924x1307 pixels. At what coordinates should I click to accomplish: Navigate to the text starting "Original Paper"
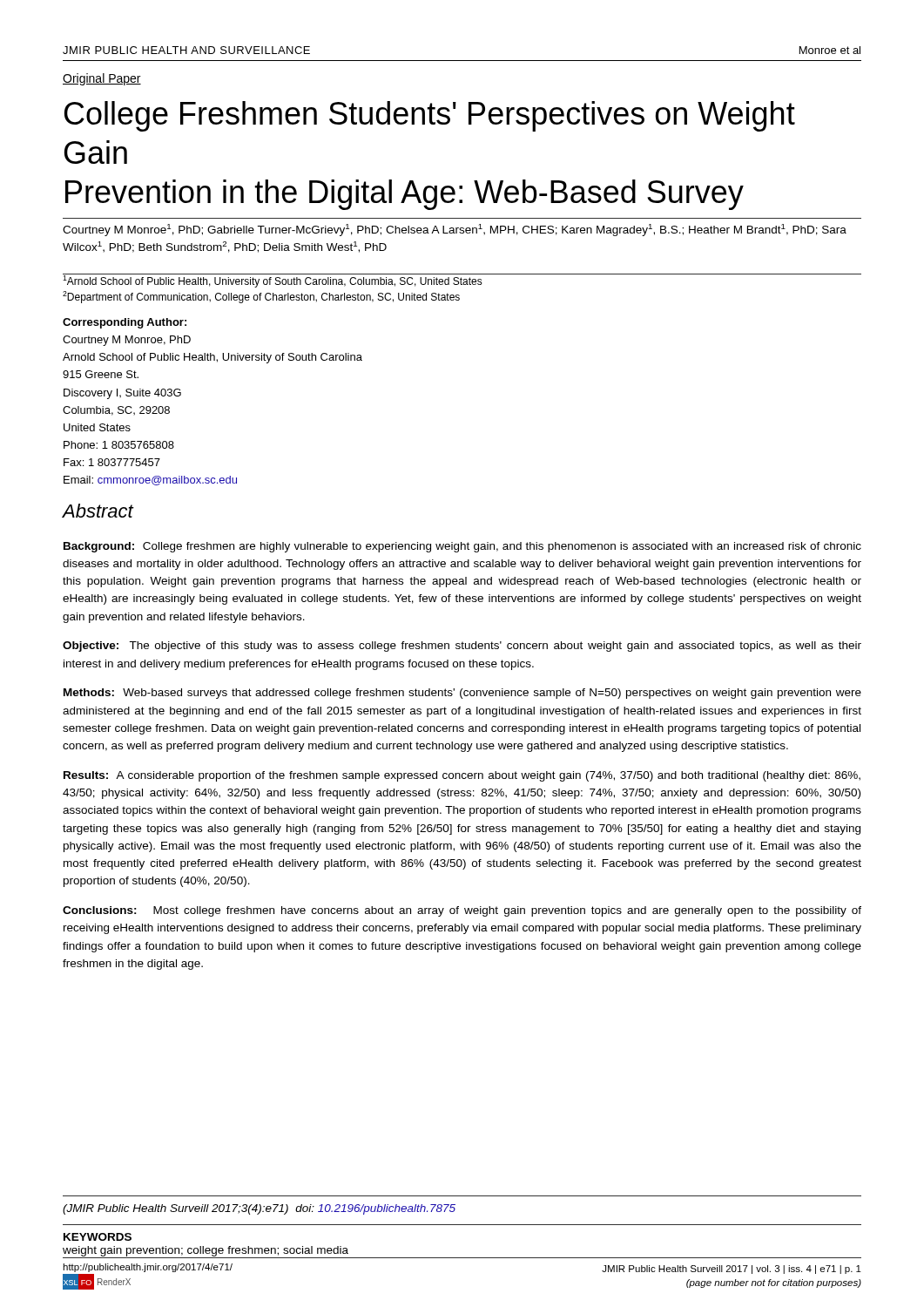point(102,78)
